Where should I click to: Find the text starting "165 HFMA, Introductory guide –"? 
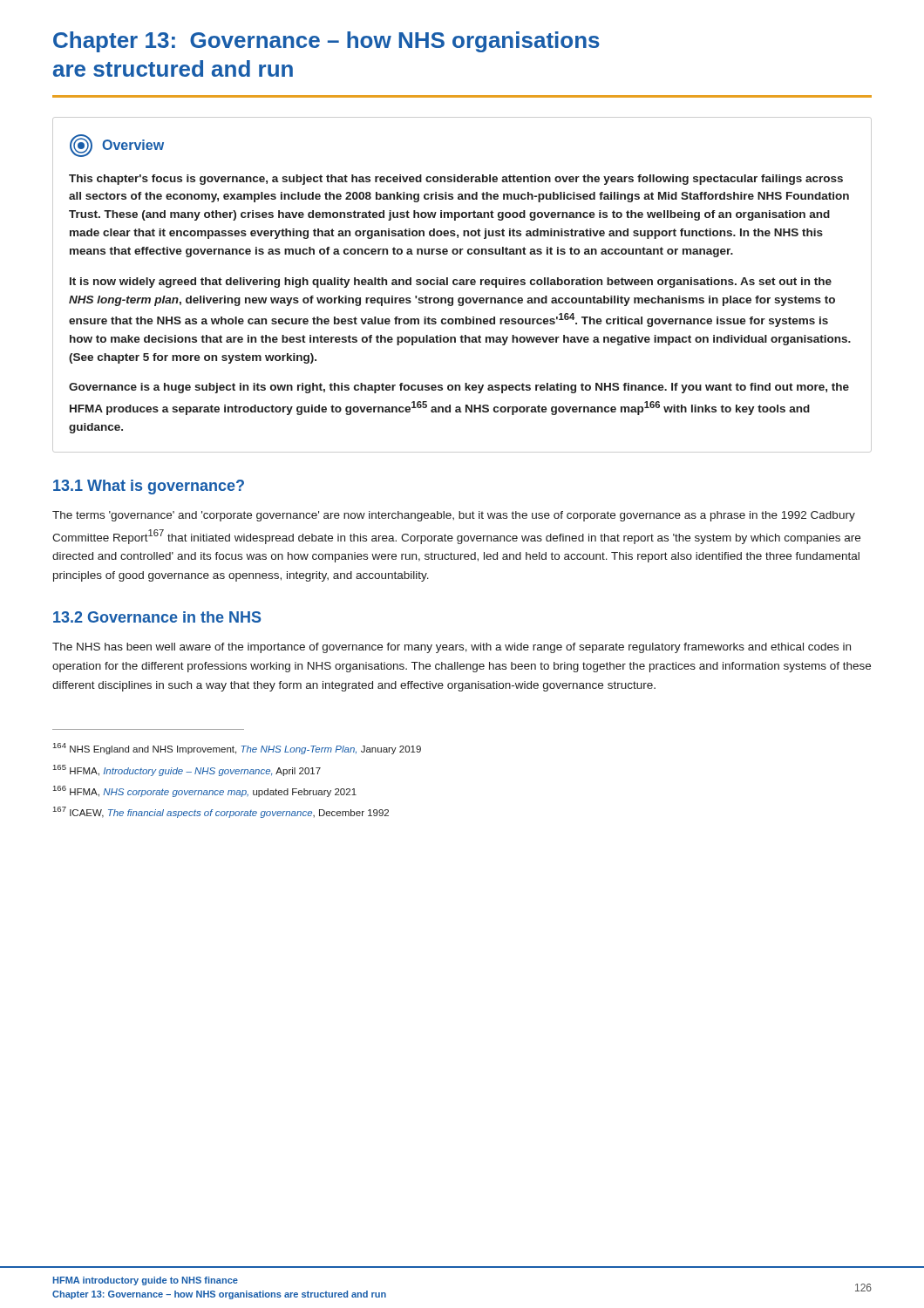tap(187, 769)
